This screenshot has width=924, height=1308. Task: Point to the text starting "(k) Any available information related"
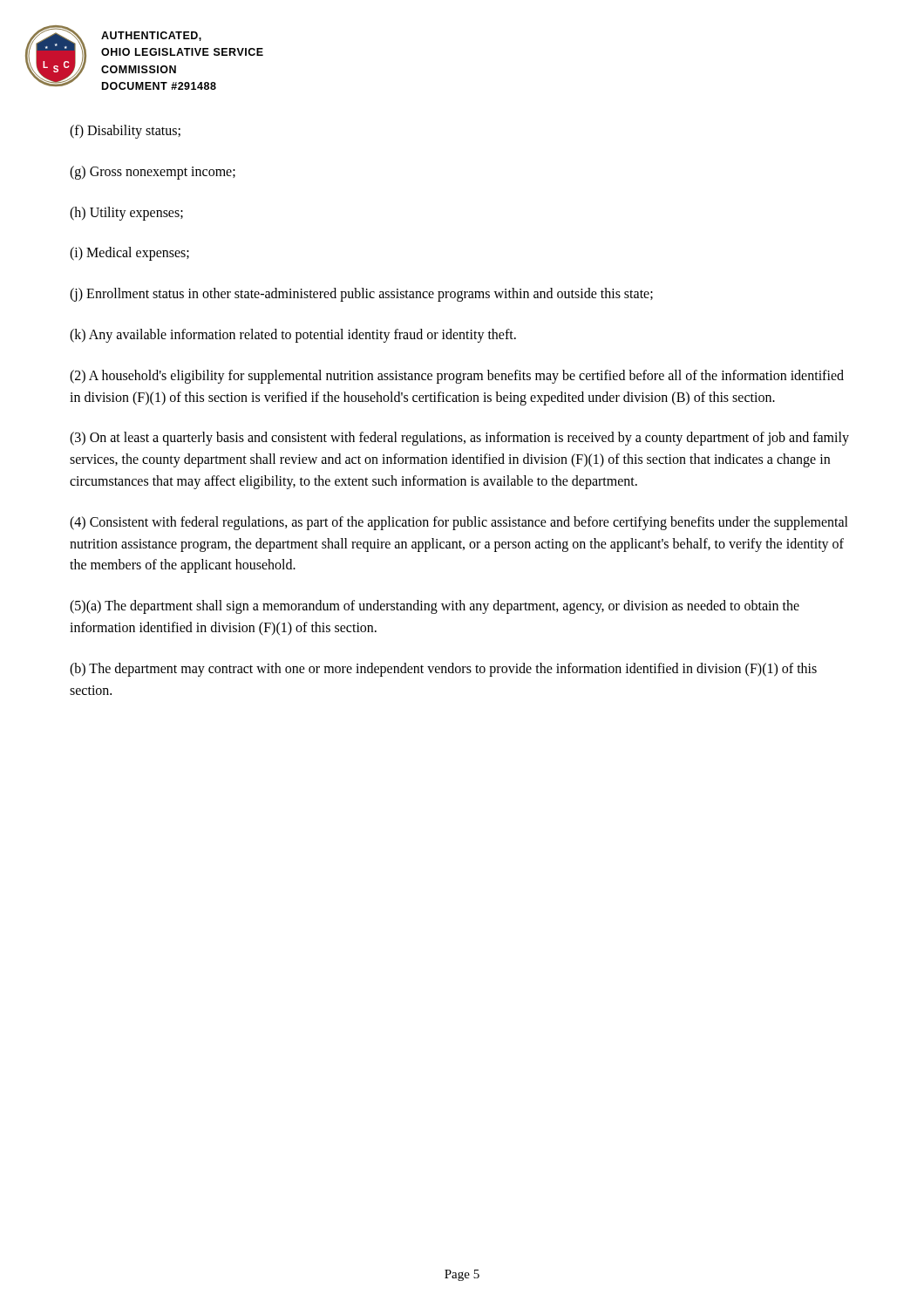[x=293, y=334]
